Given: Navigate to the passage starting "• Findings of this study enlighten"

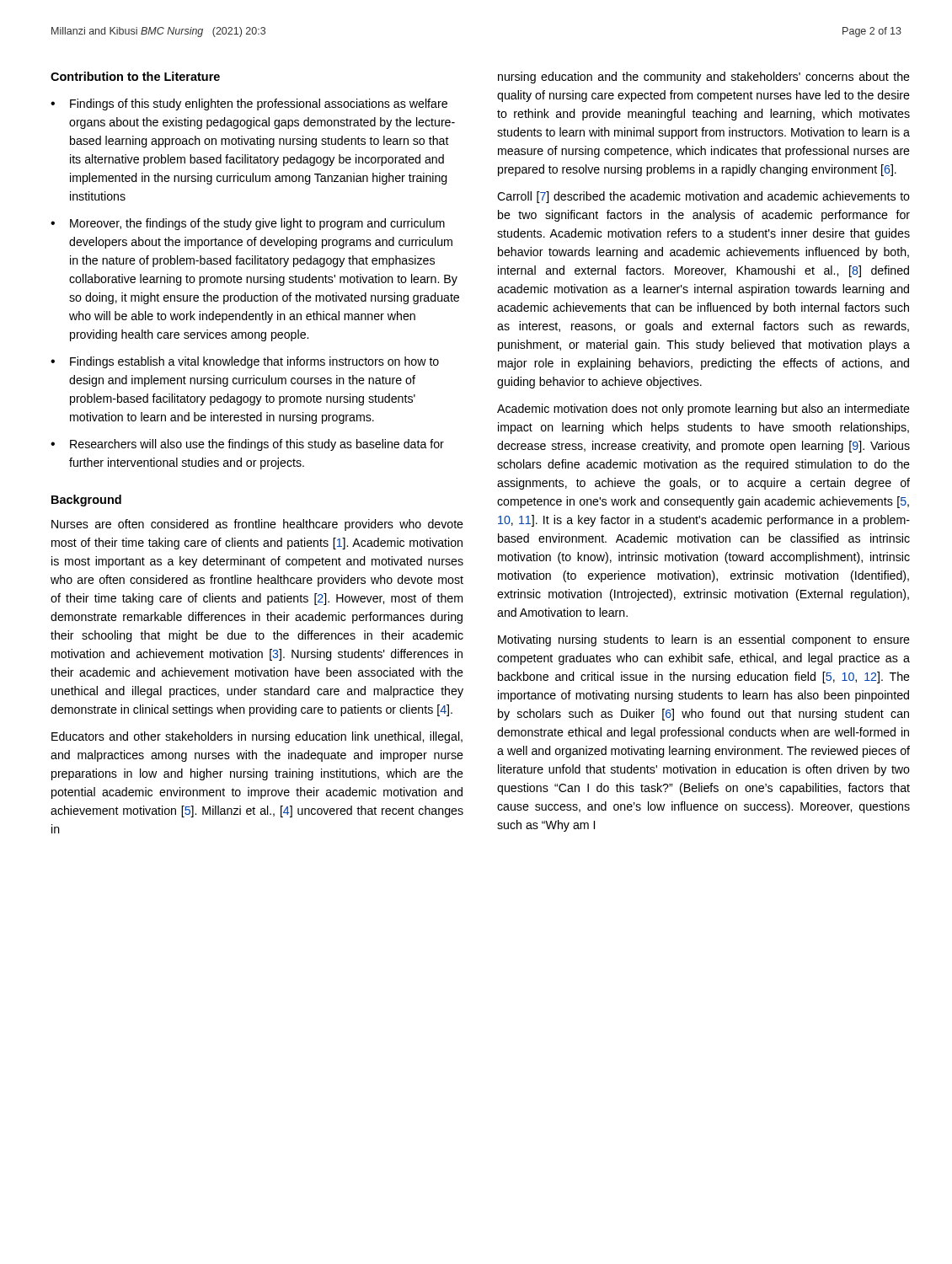Looking at the screenshot, I should [x=257, y=150].
